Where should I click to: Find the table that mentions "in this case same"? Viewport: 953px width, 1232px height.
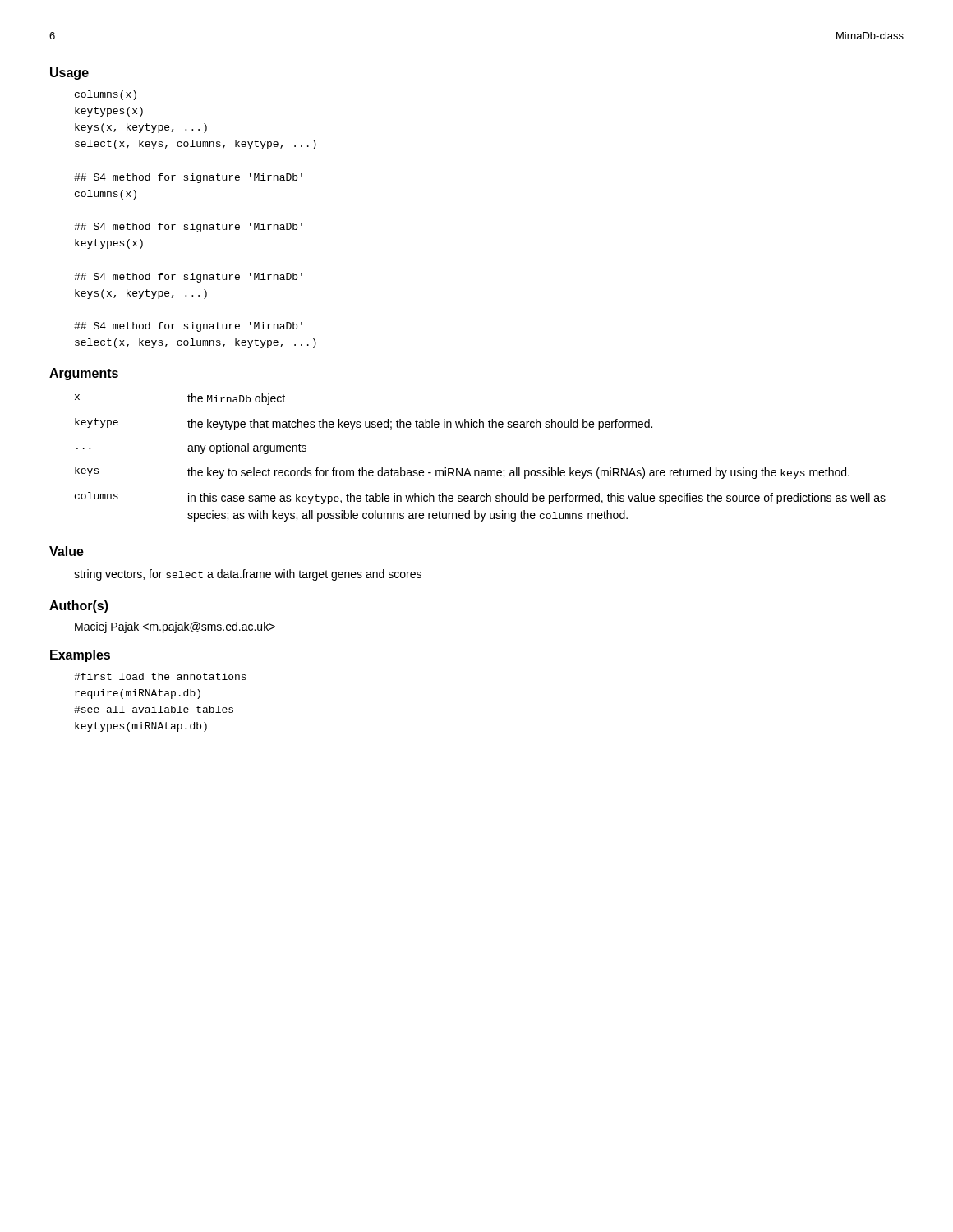[x=476, y=459]
